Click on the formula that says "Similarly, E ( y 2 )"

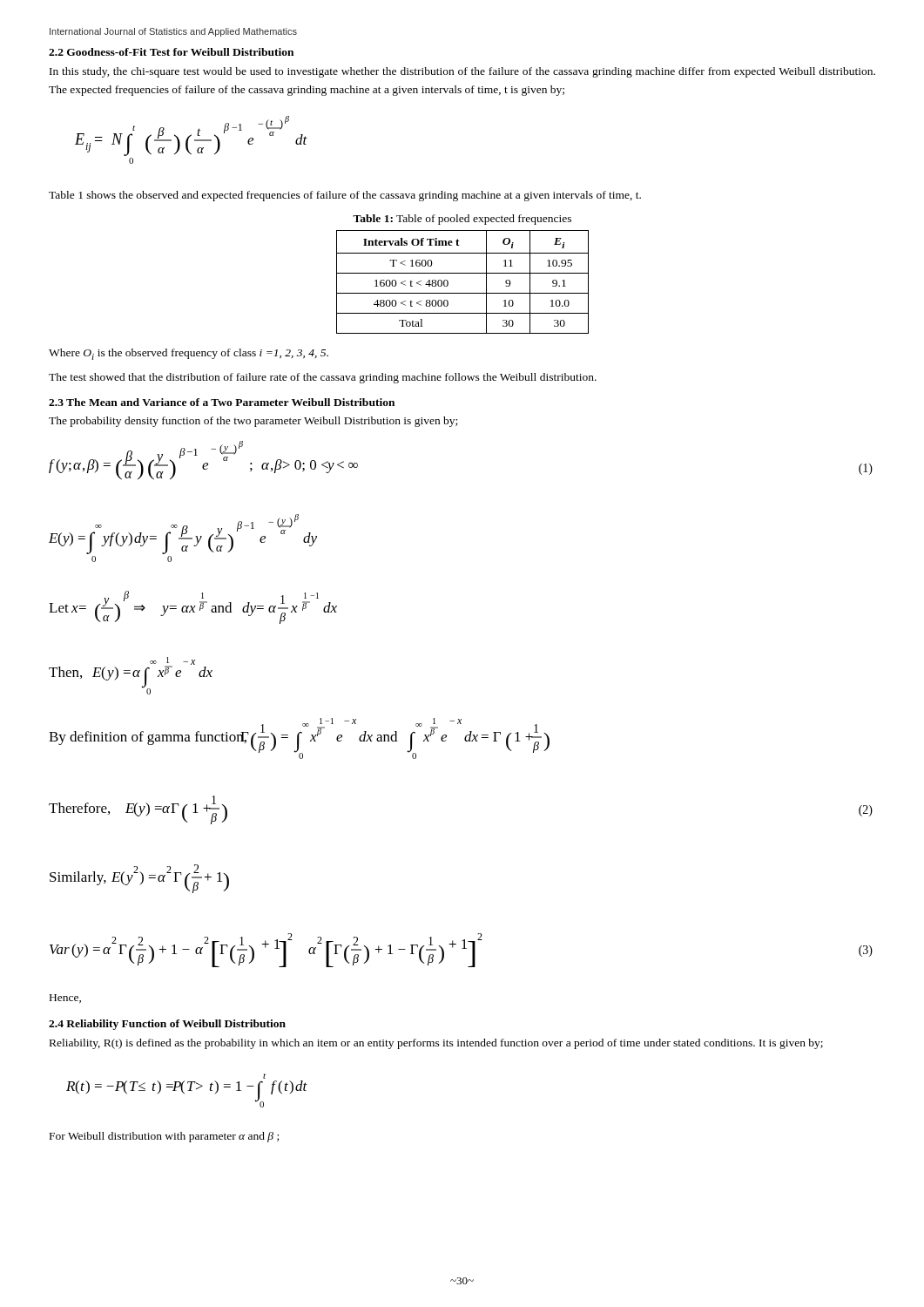188,877
